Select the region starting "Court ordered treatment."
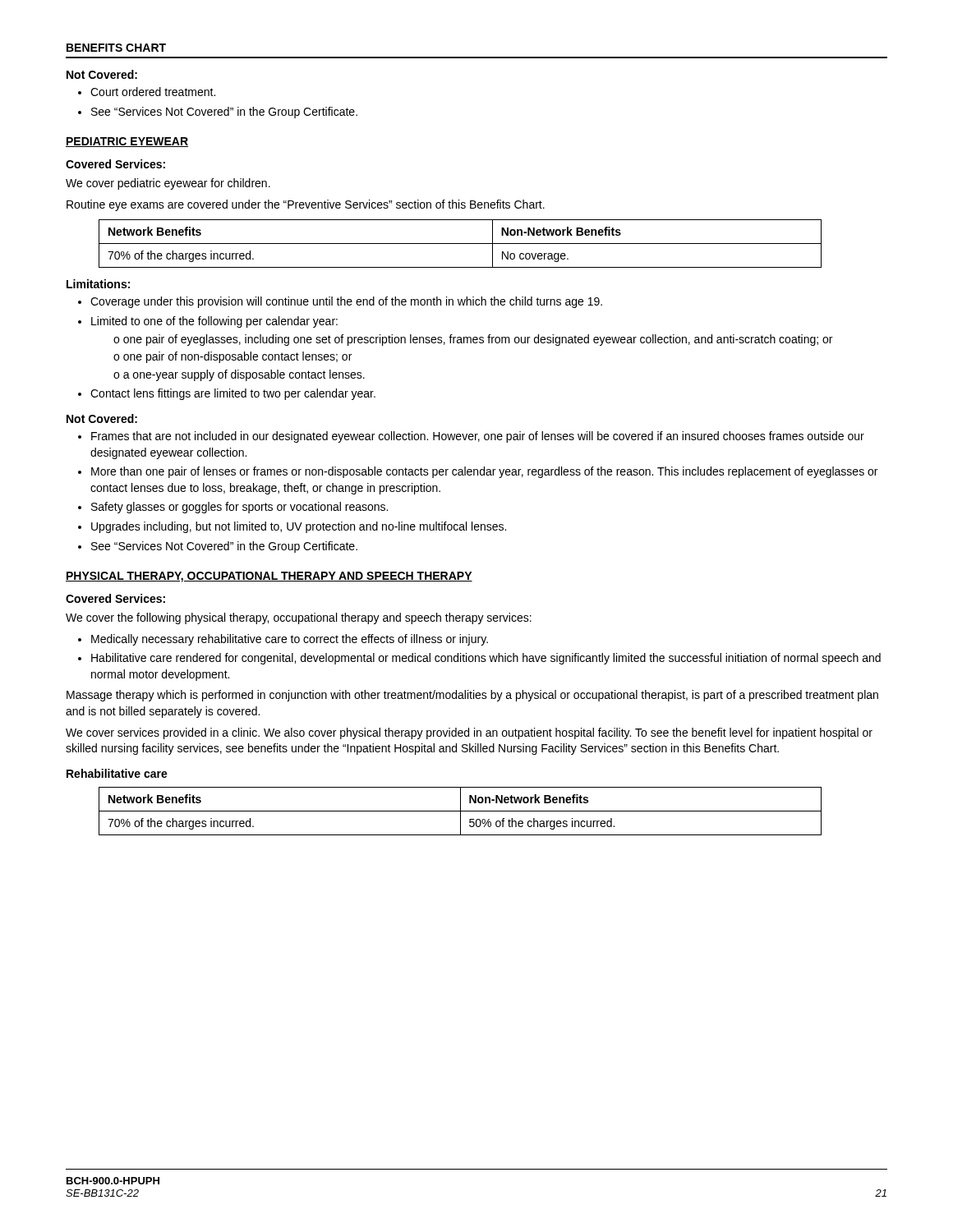The width and height of the screenshot is (953, 1232). tap(147, 92)
